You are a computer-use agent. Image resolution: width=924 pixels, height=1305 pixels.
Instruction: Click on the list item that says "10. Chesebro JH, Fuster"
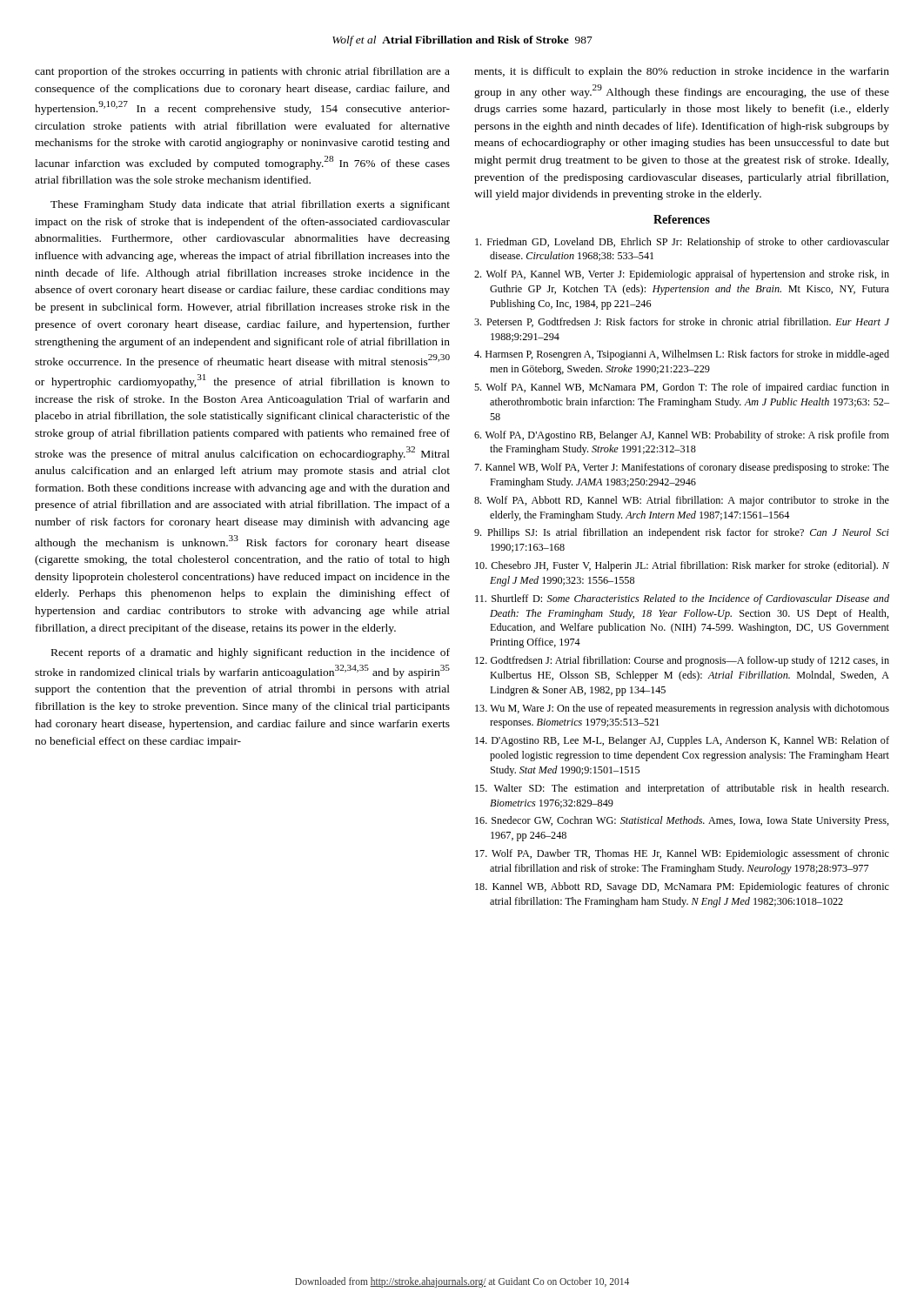pos(682,573)
